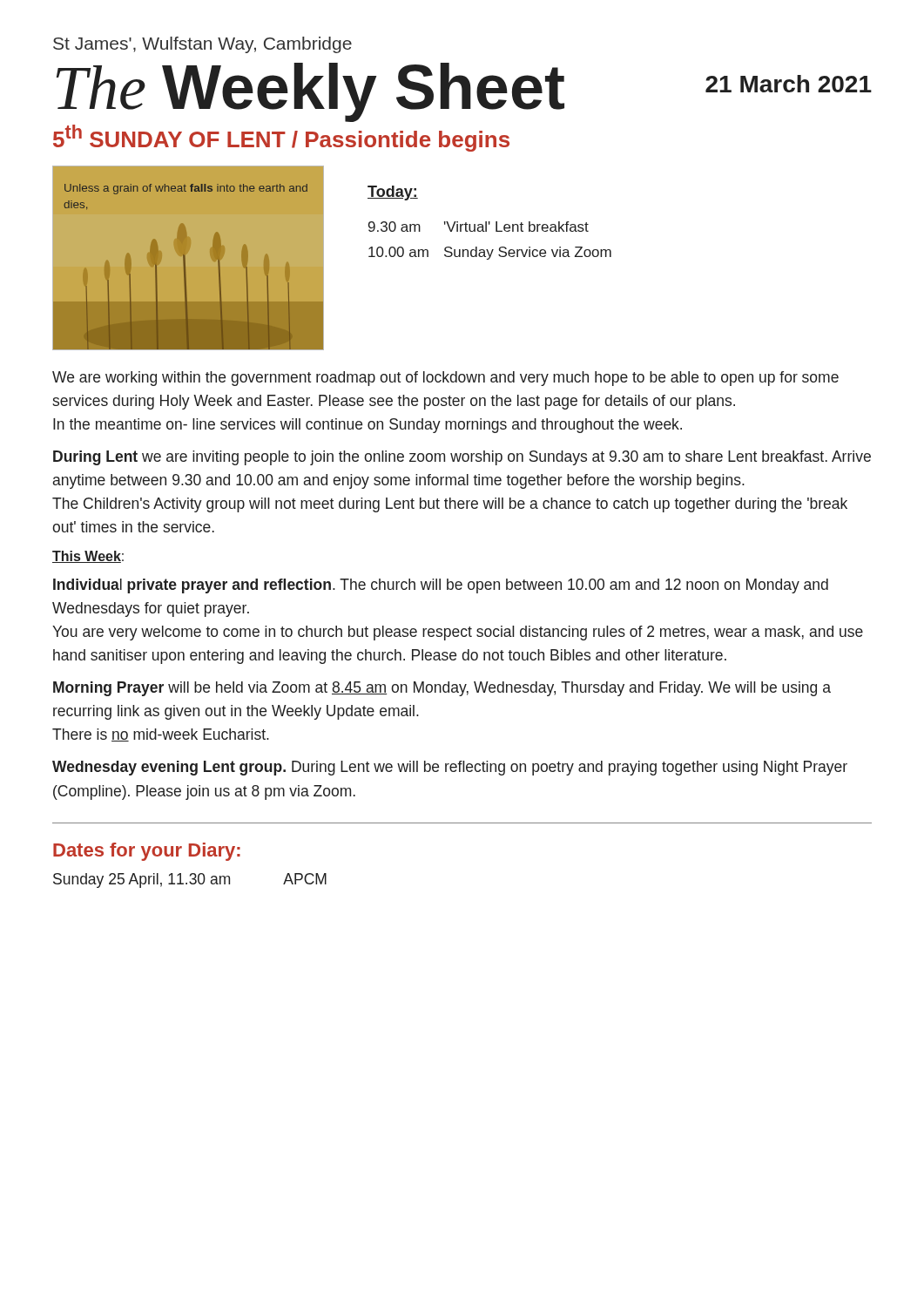924x1307 pixels.
Task: Click the passage that begins "Individual private prayer"
Action: coord(458,620)
